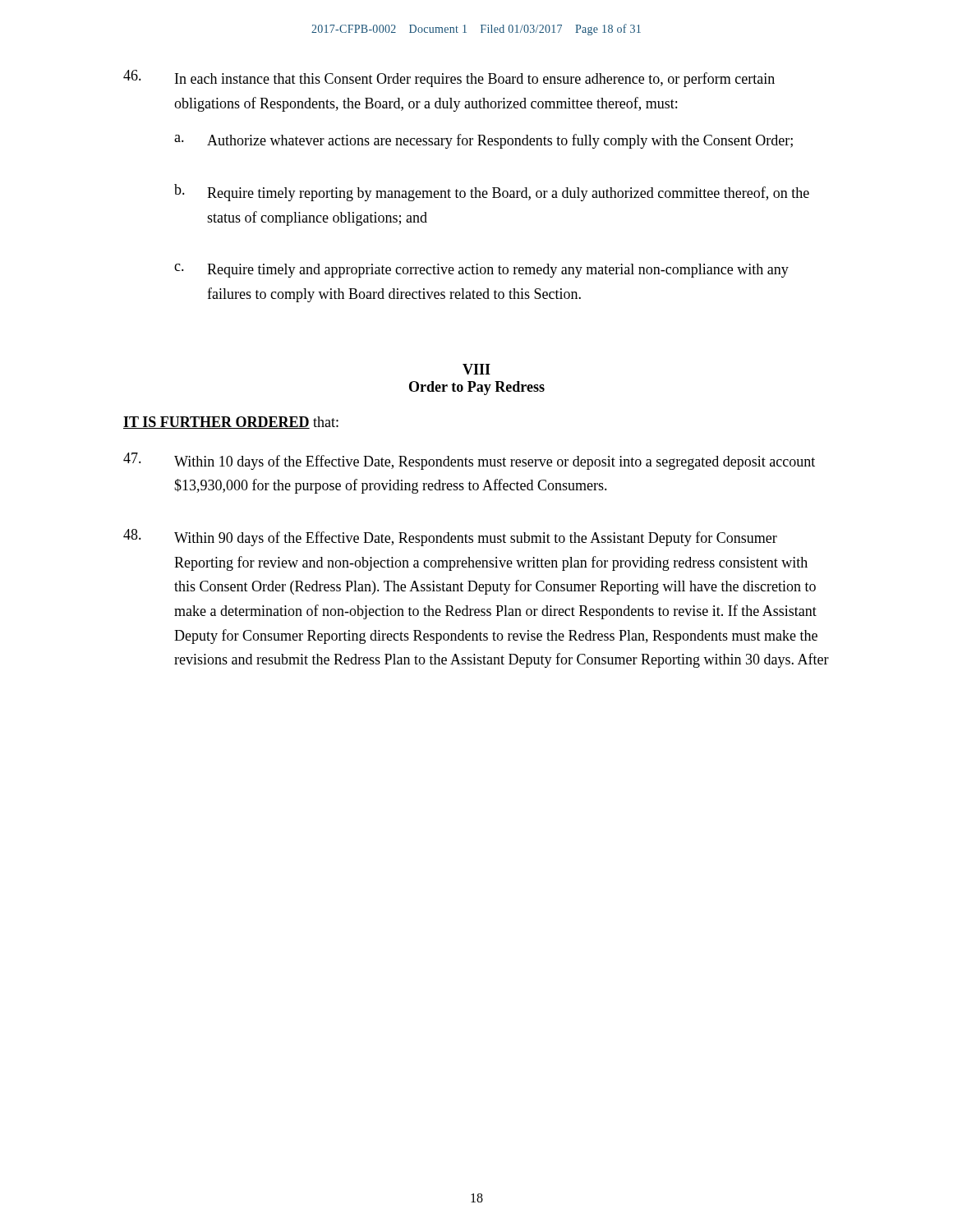This screenshot has height=1232, width=953.
Task: Point to the block starting "46. In each instance"
Action: coord(476,201)
